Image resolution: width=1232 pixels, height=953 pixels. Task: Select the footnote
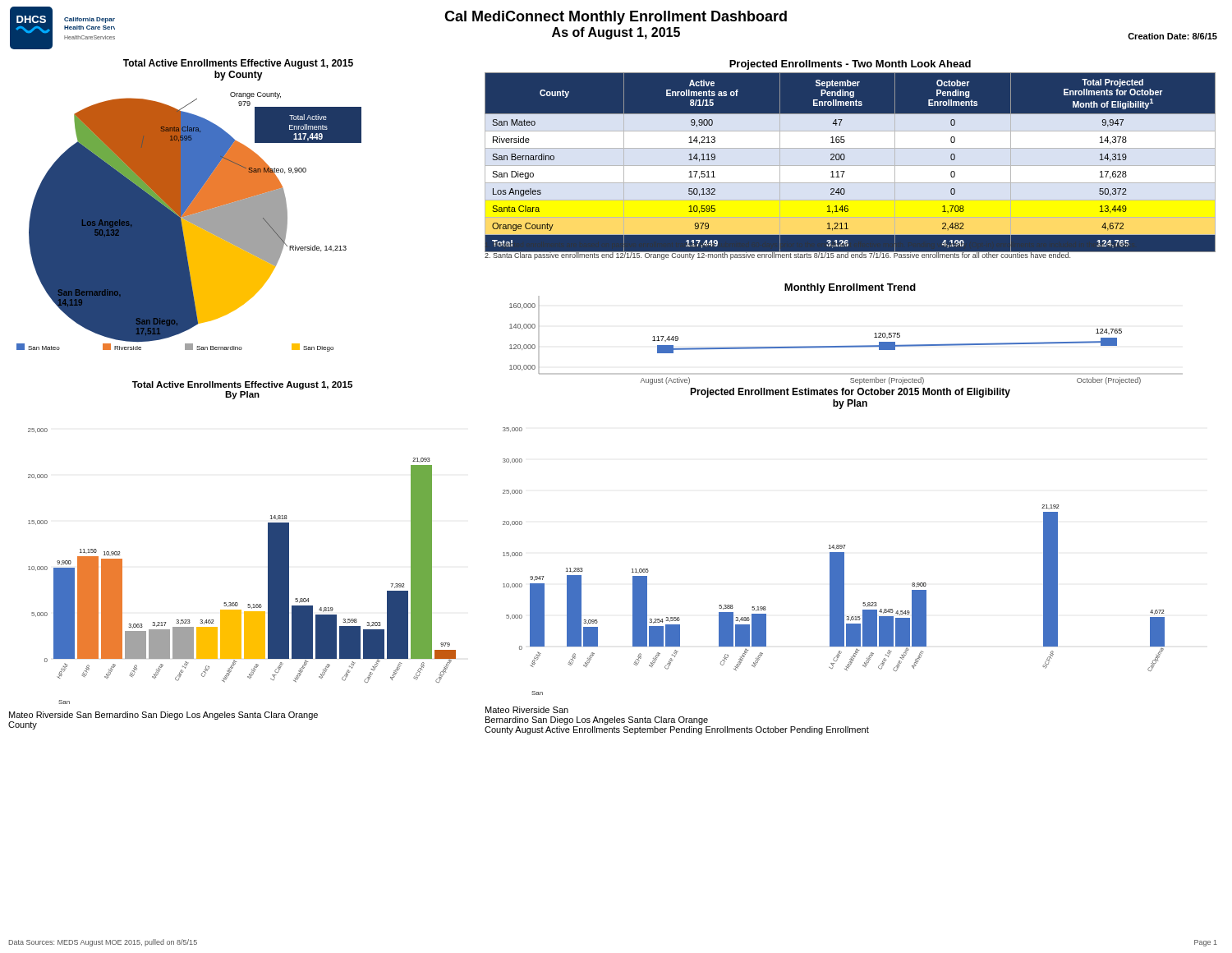click(811, 250)
